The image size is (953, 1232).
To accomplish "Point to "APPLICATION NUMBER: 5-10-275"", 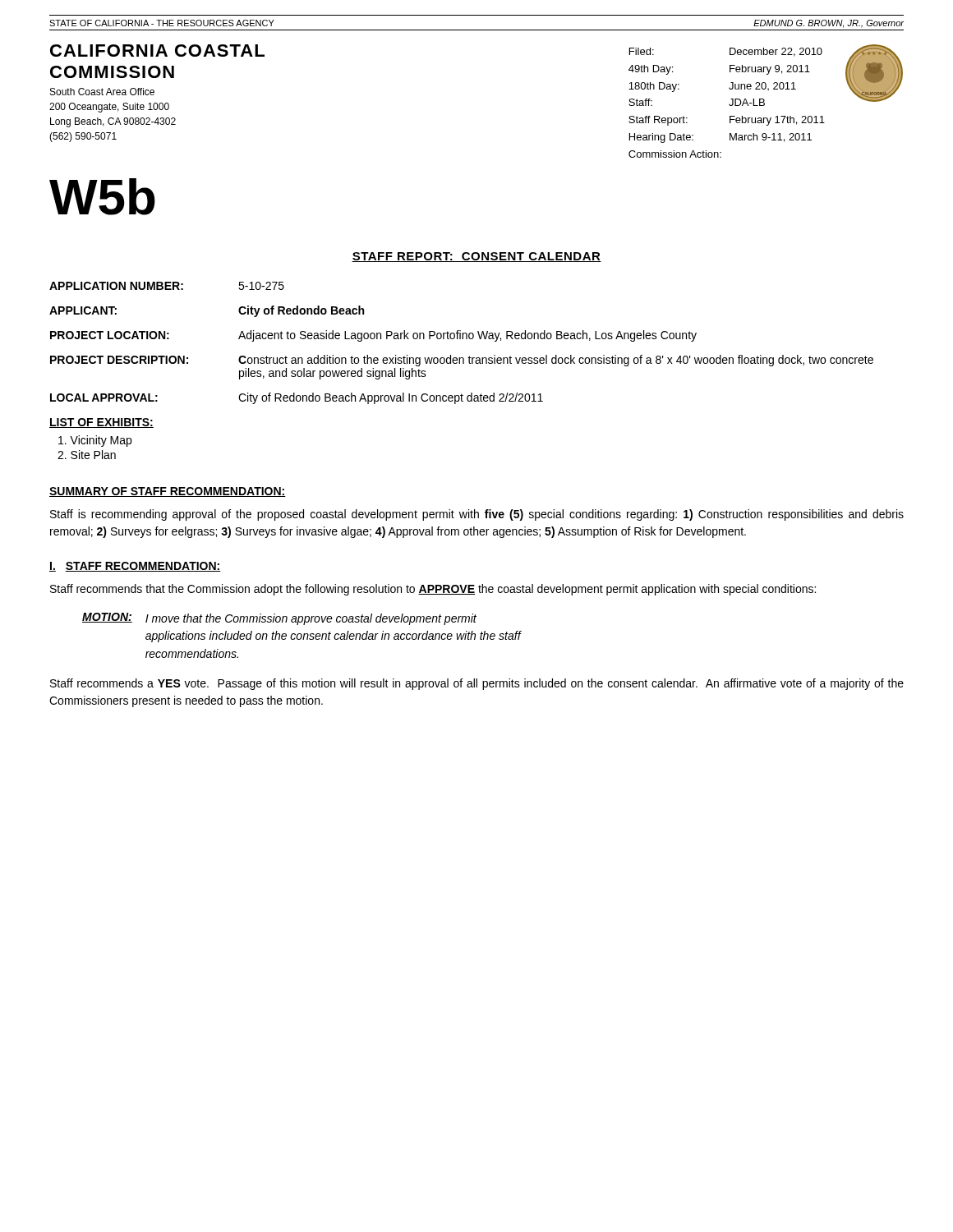I will [167, 286].
